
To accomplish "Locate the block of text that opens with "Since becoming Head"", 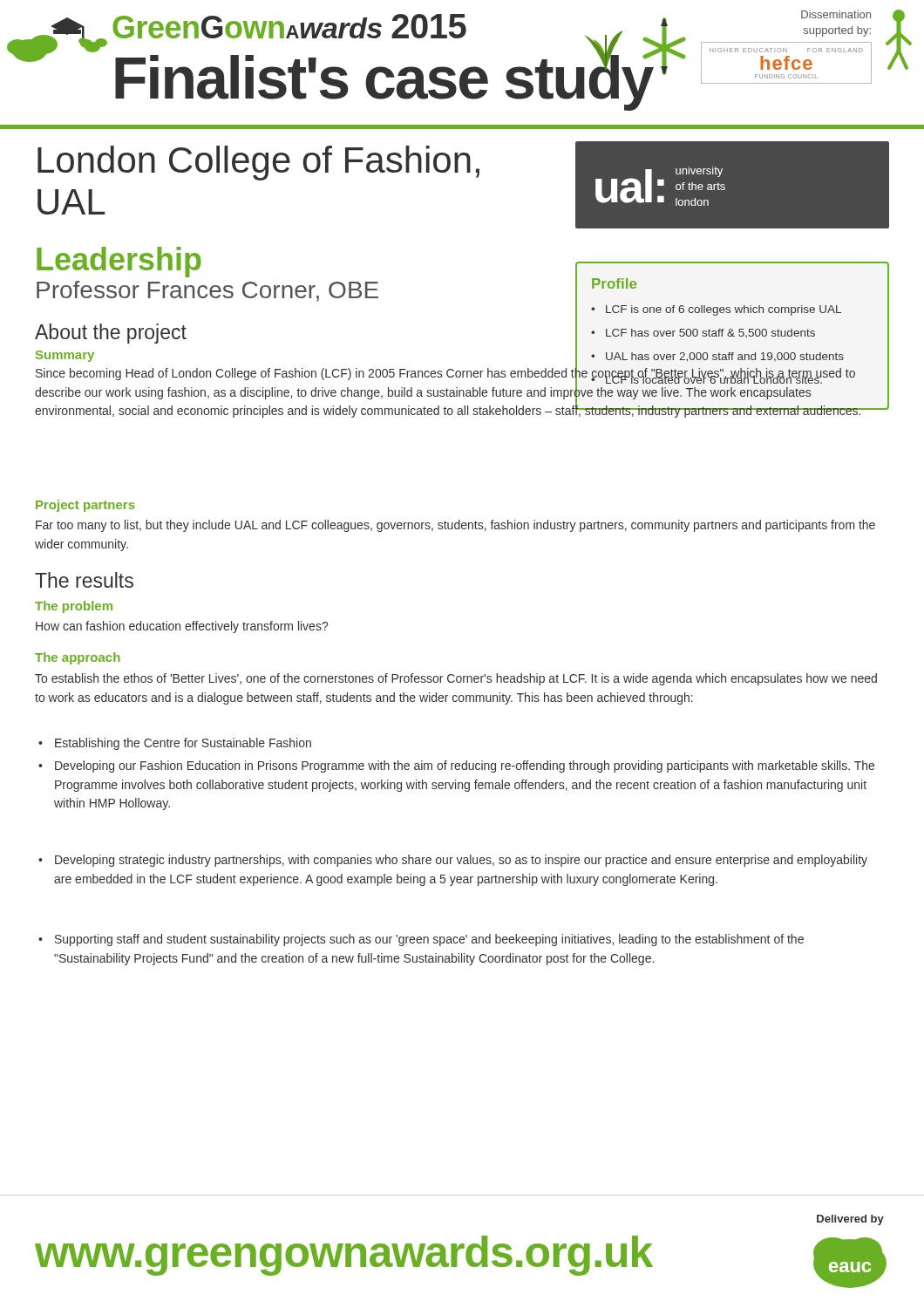I will pyautogui.click(x=462, y=393).
